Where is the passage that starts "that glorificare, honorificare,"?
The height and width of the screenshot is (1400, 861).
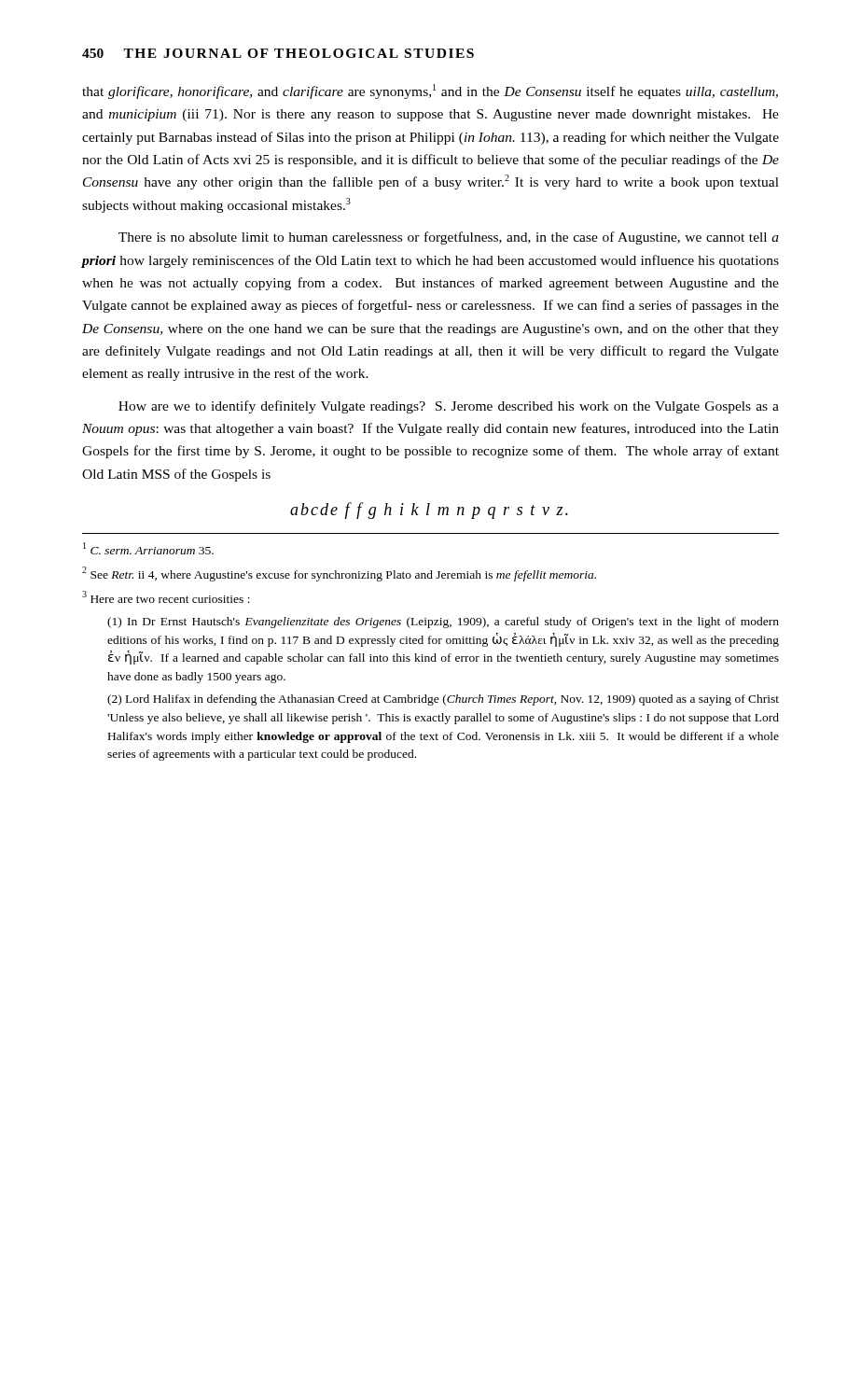(430, 149)
